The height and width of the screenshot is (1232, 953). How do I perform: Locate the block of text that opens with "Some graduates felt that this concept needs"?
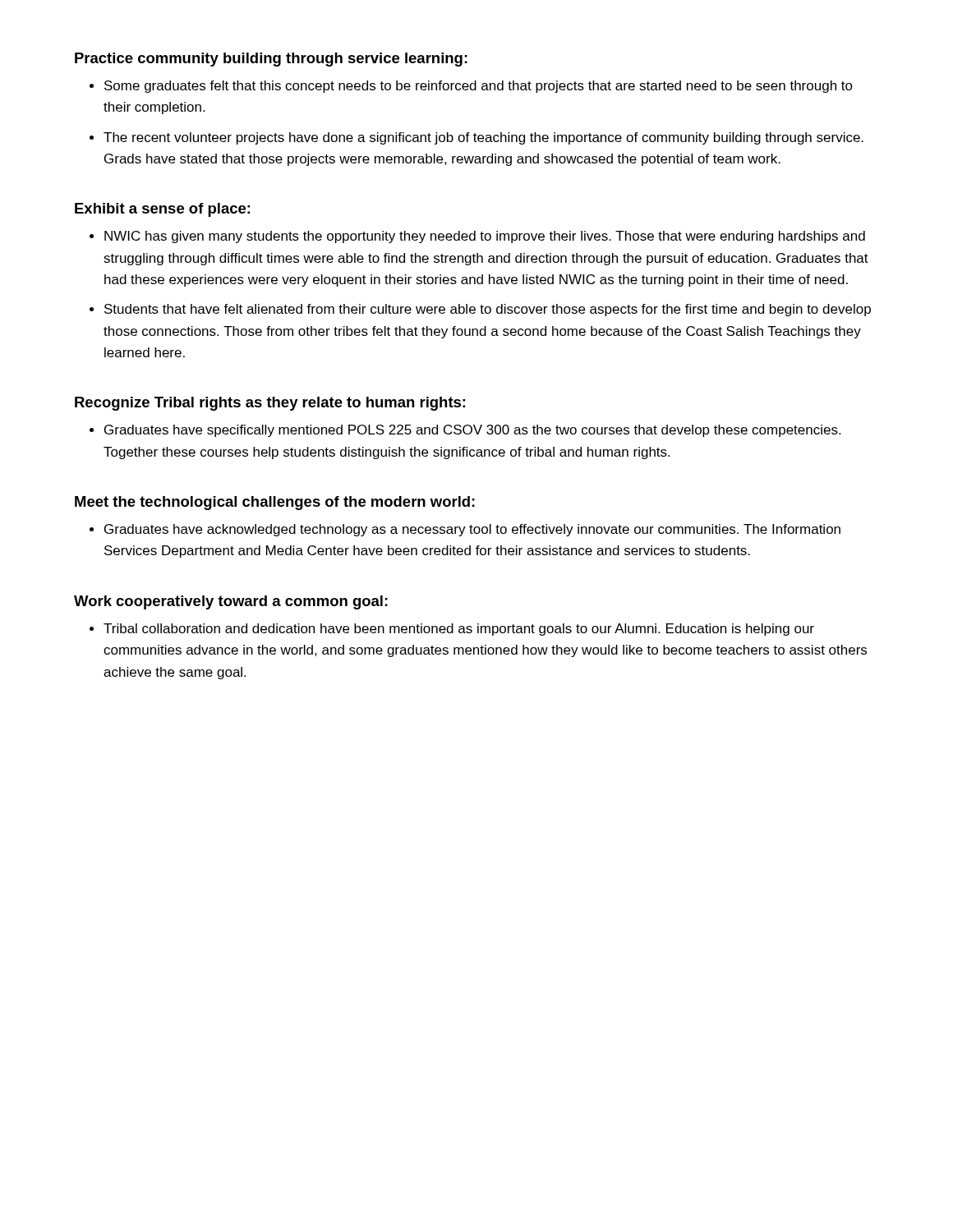(478, 97)
